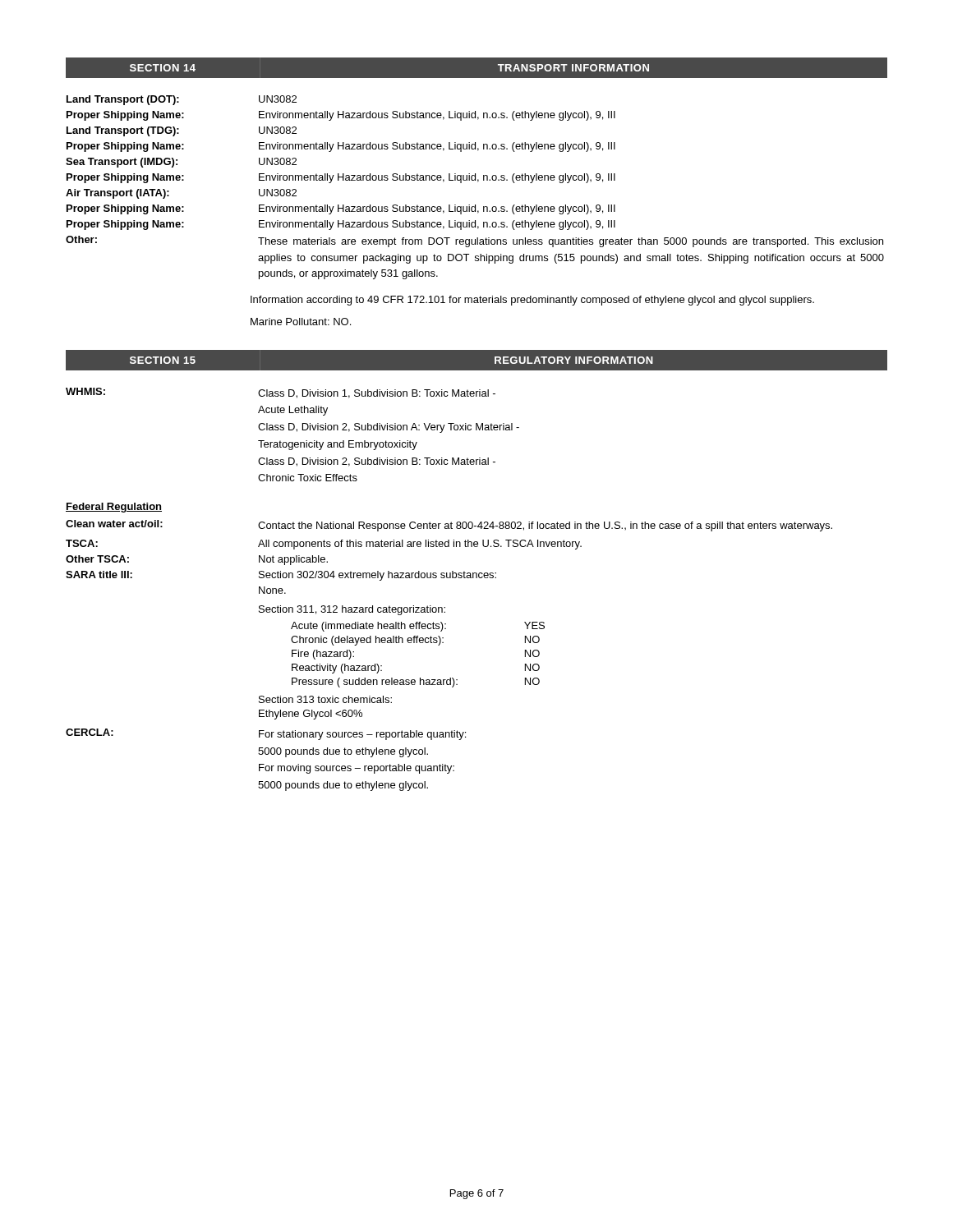Select the text starting "Land Transport (DOT): UN3082"
Viewport: 953px width, 1232px height.
pyautogui.click(x=476, y=187)
